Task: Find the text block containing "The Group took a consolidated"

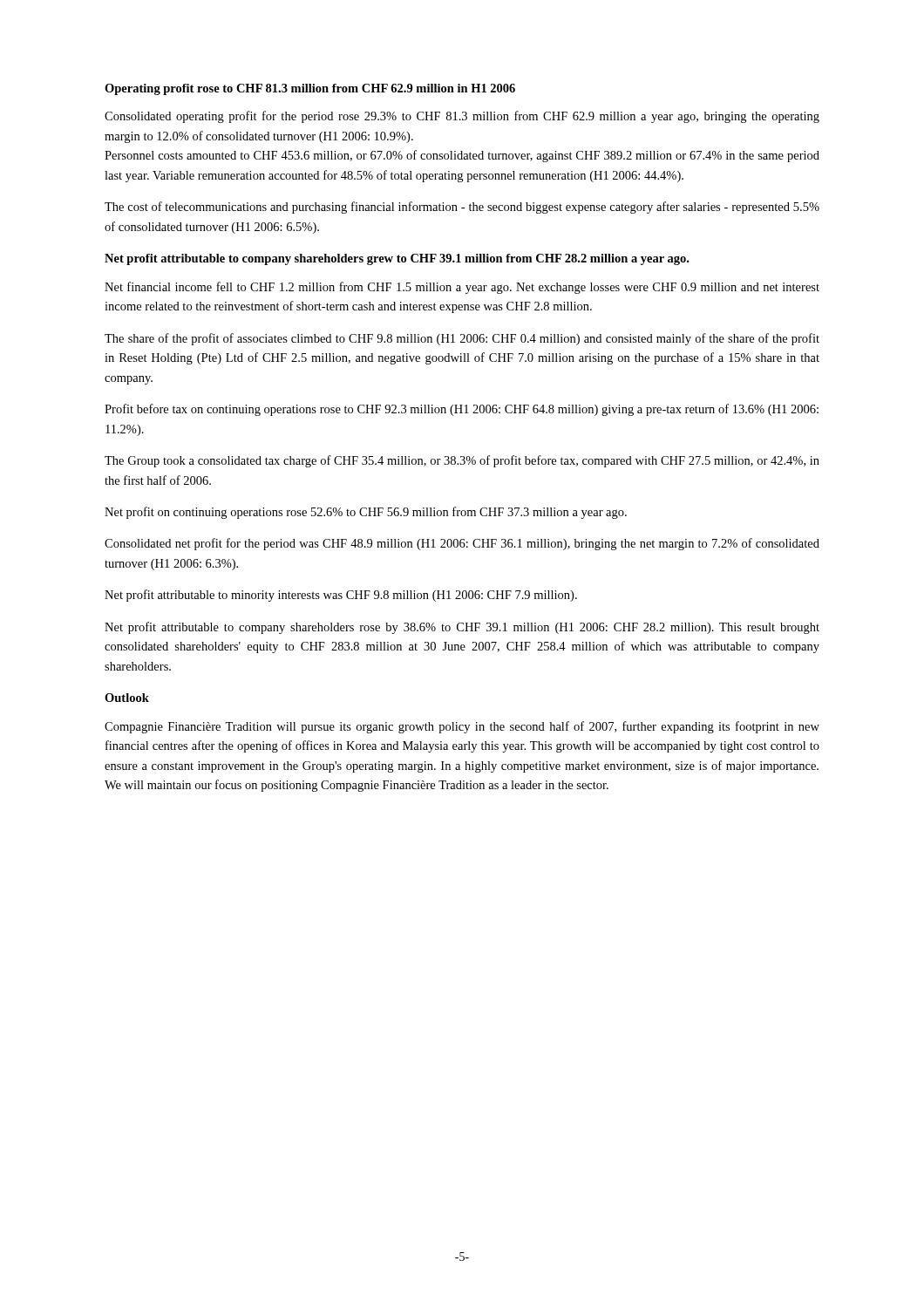Action: pos(462,470)
